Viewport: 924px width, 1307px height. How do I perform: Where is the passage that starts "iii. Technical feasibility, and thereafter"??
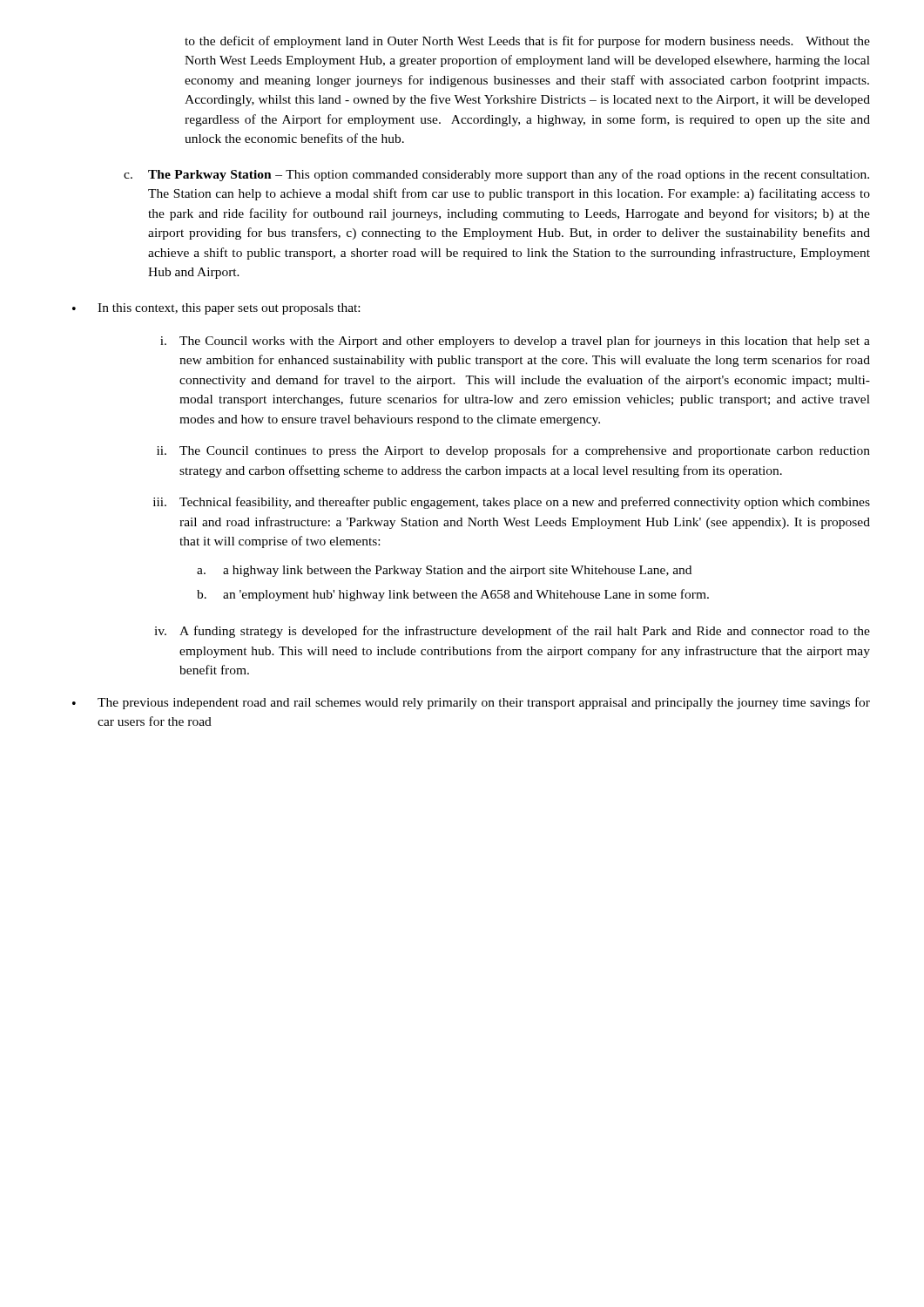[x=512, y=503]
